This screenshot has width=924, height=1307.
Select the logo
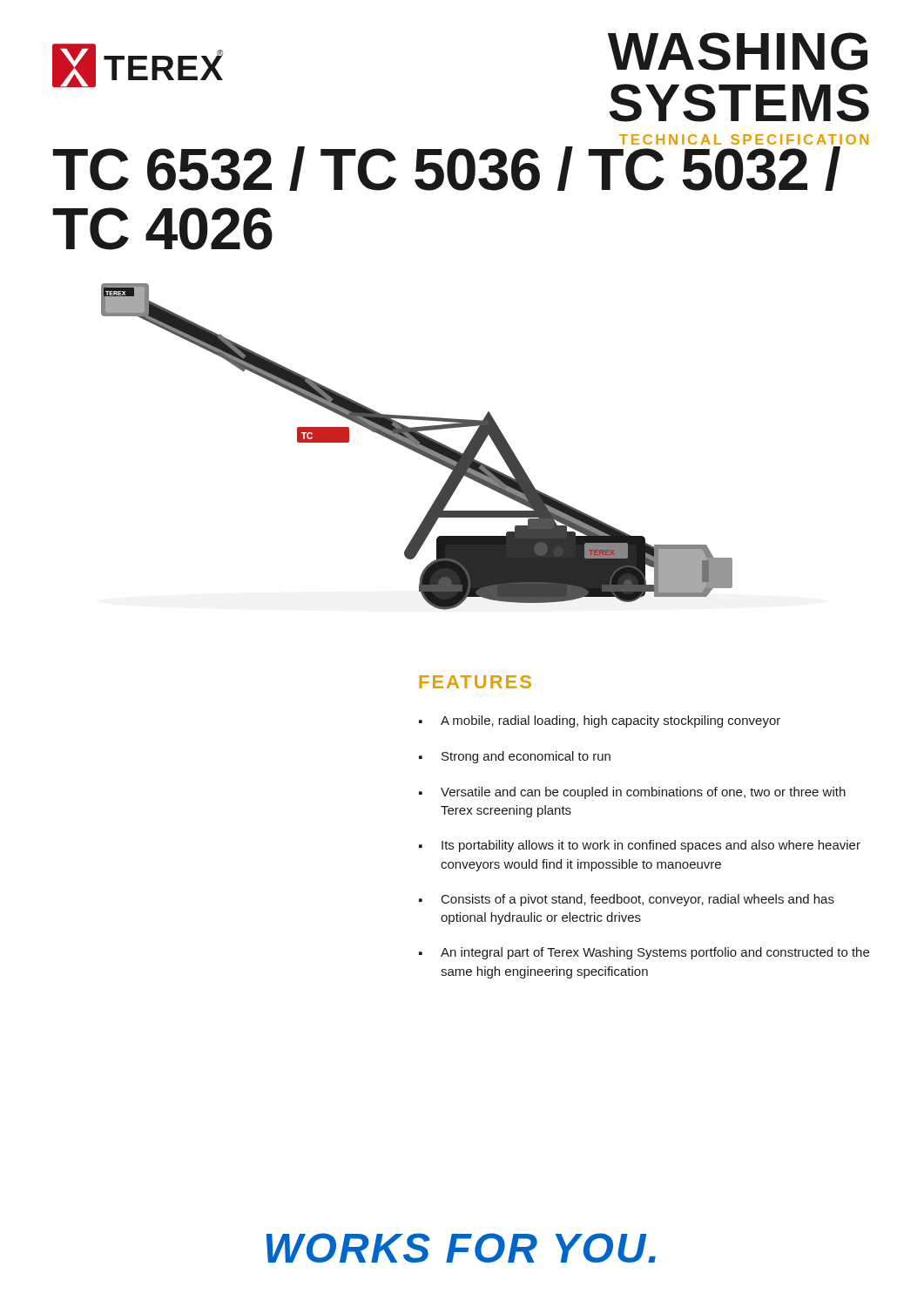pos(139,72)
